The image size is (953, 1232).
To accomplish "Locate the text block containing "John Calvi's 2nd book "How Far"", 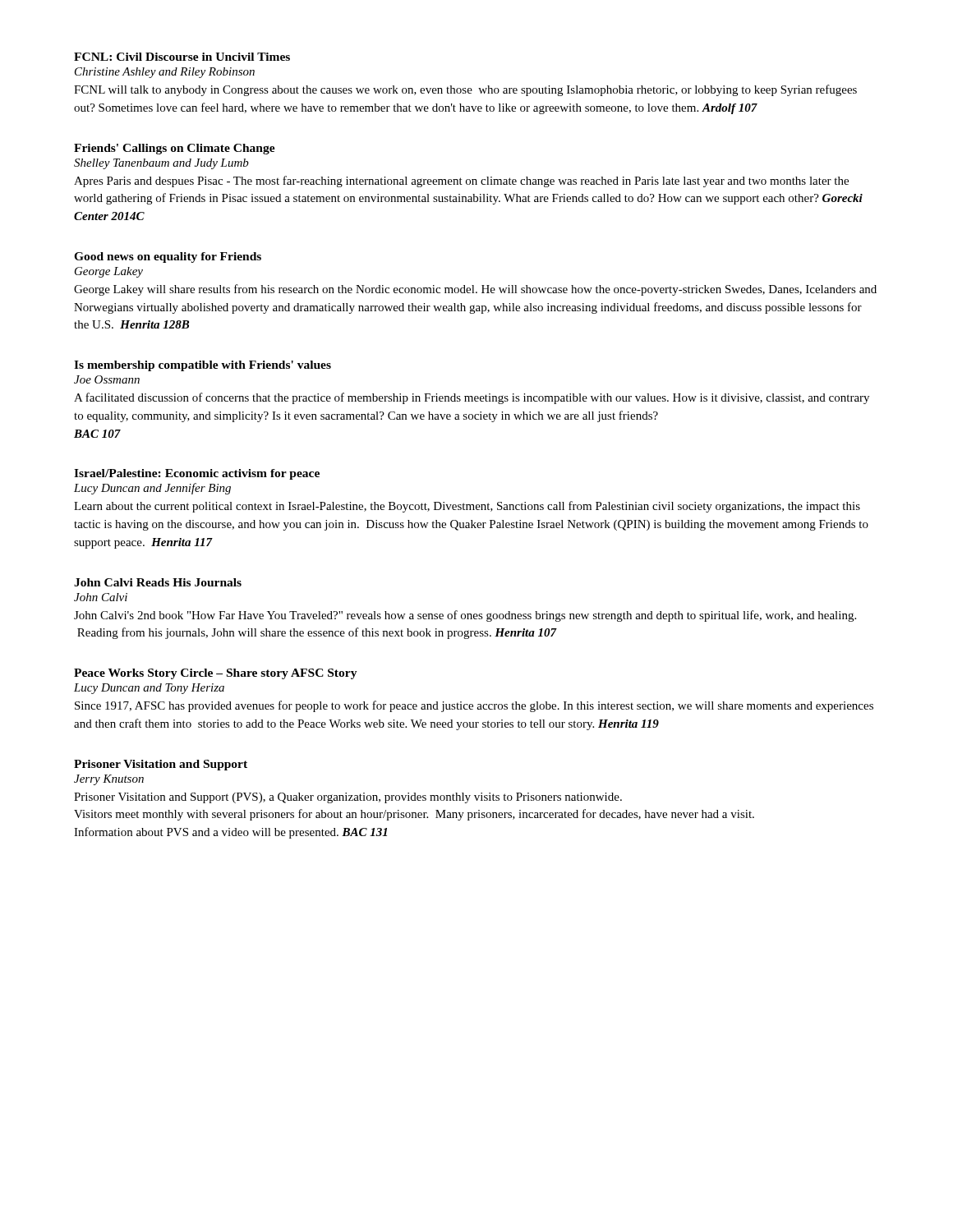I will (465, 624).
